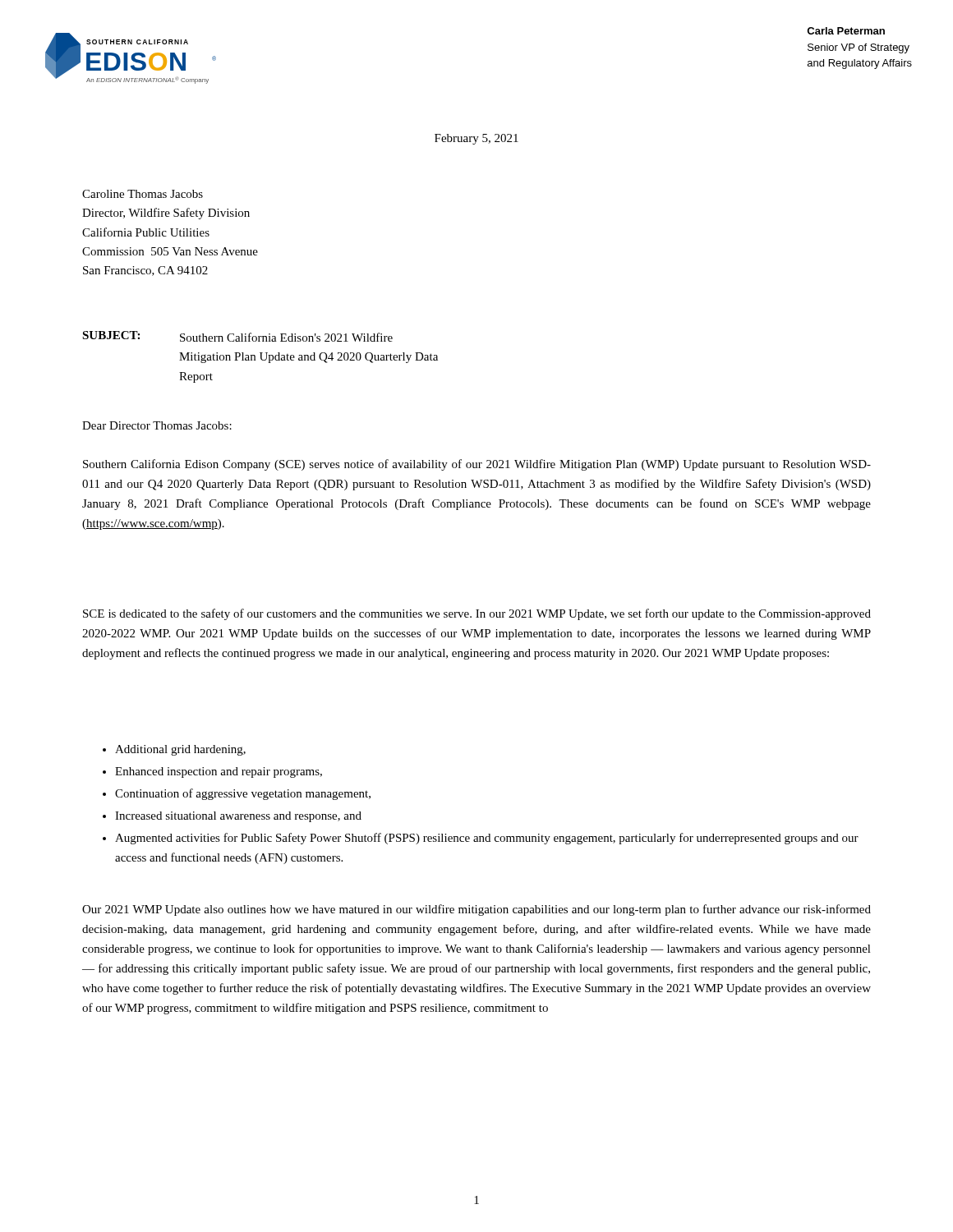Click the passage that begins "Caroline Thomas Jacobs"

coord(170,232)
